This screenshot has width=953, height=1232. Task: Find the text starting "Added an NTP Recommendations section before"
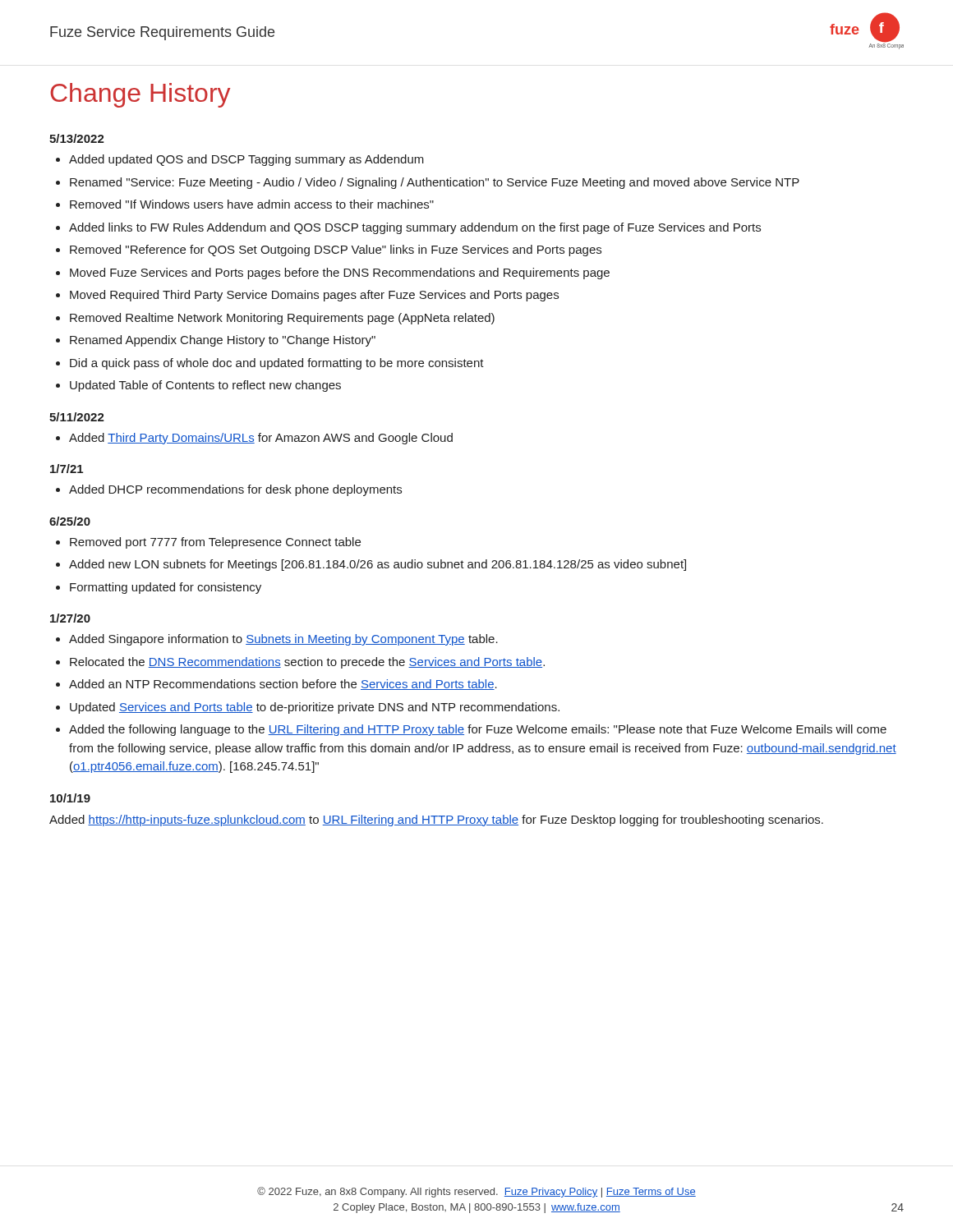[476, 684]
